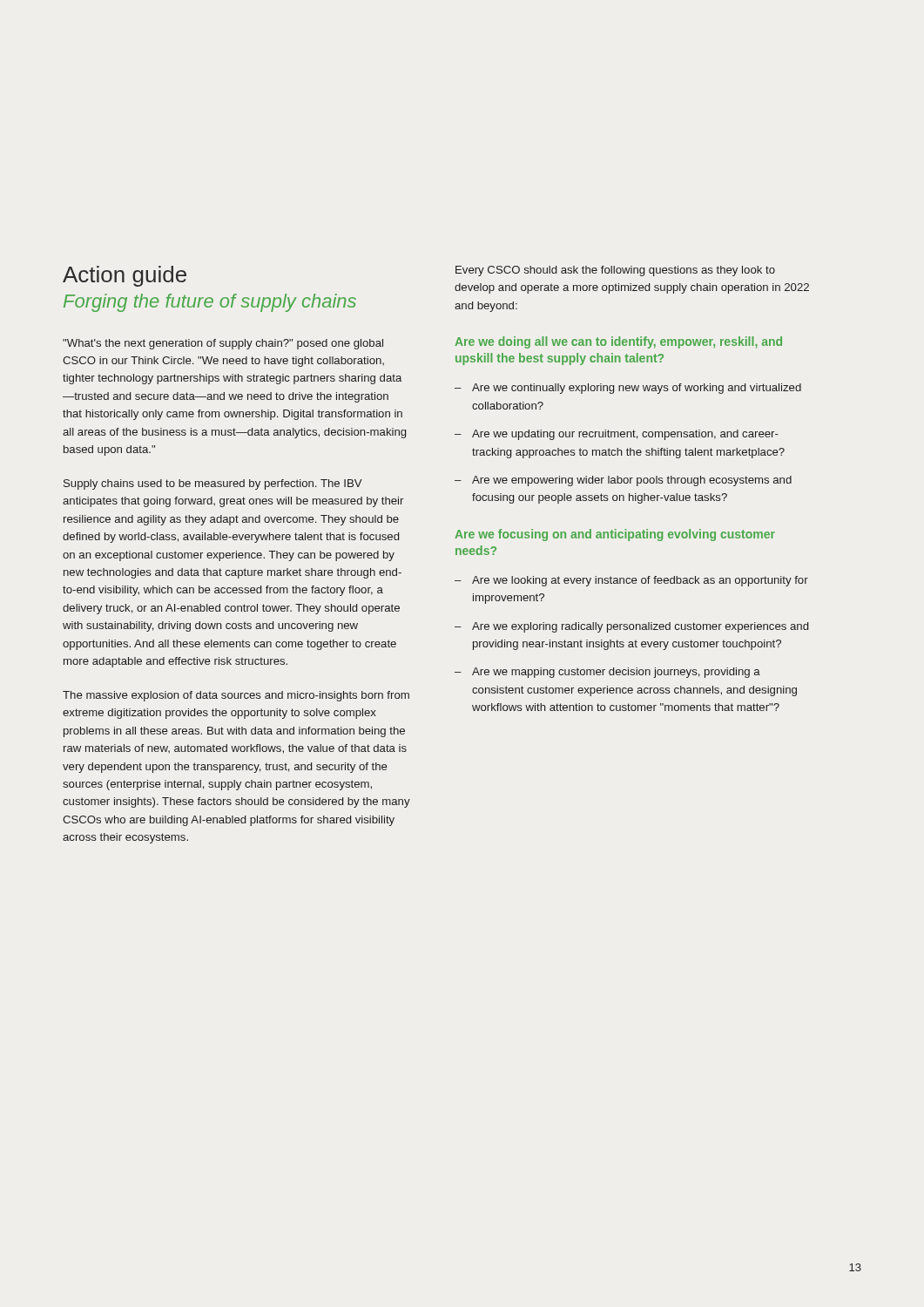Select the block starting "Action guide"
The width and height of the screenshot is (924, 1307).
[125, 274]
